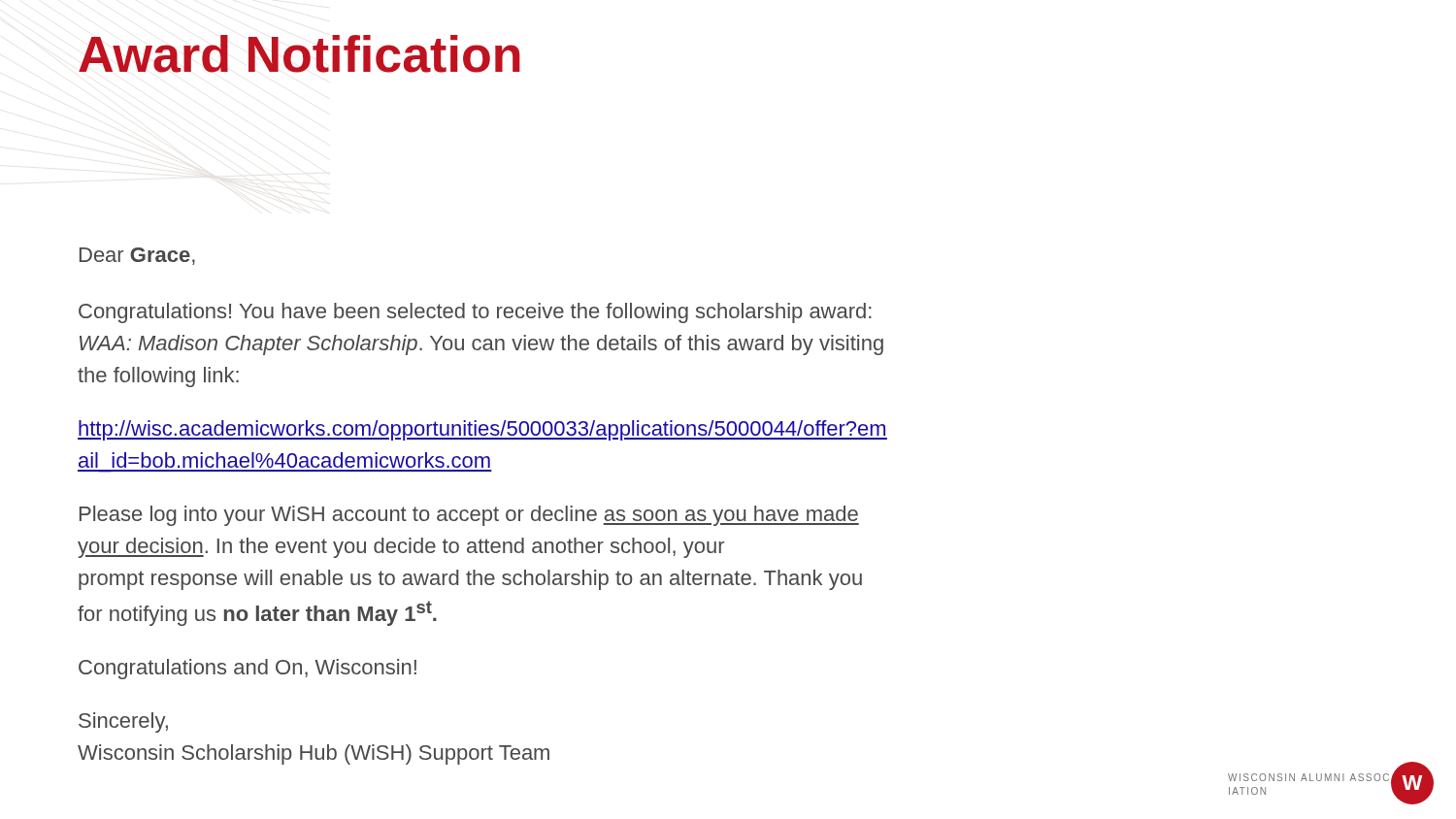Locate the block of text that opens with "Please log into your"
Viewport: 1456px width, 819px height.
tap(470, 564)
